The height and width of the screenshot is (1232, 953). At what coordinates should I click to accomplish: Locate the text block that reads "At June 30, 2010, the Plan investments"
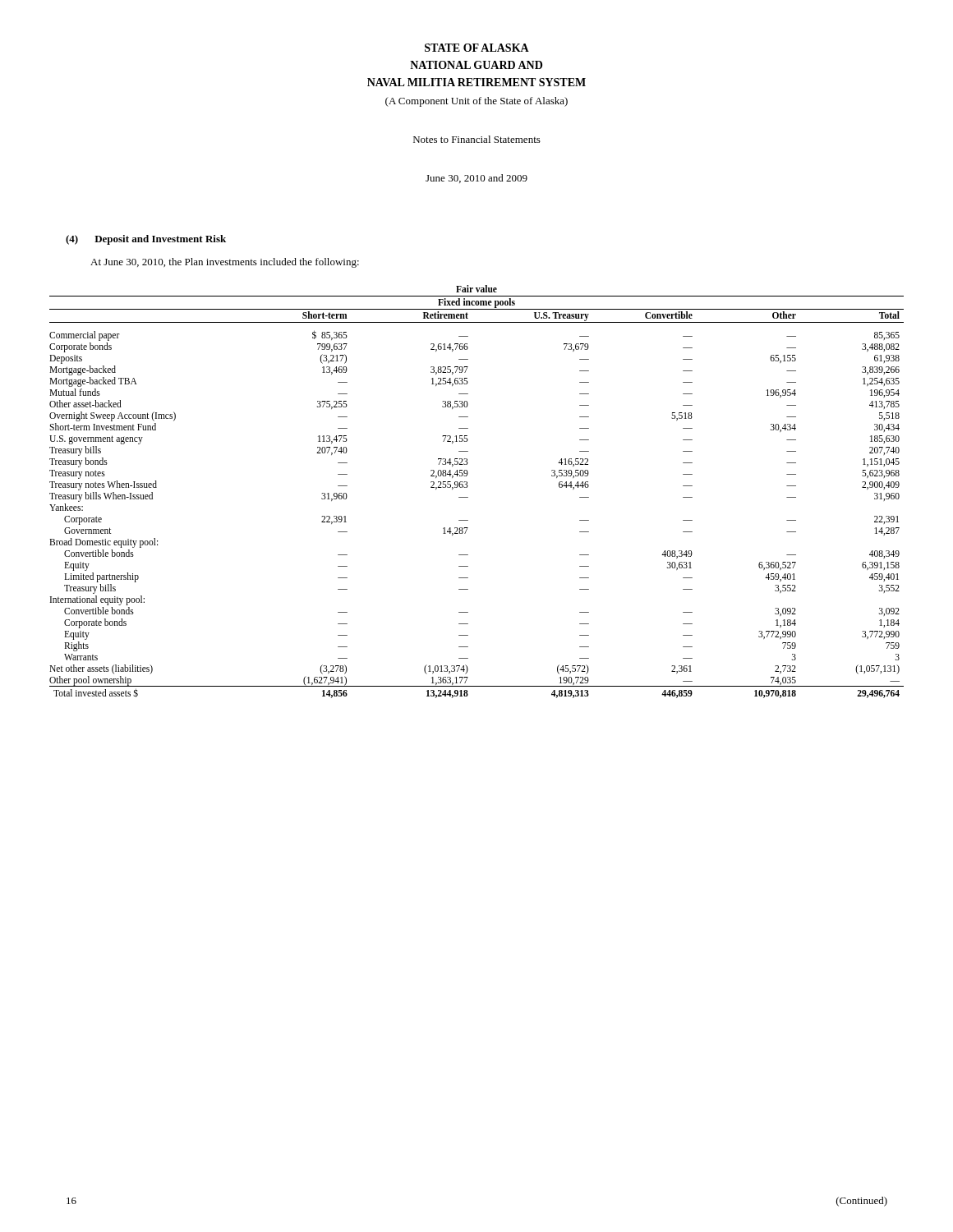[x=225, y=262]
